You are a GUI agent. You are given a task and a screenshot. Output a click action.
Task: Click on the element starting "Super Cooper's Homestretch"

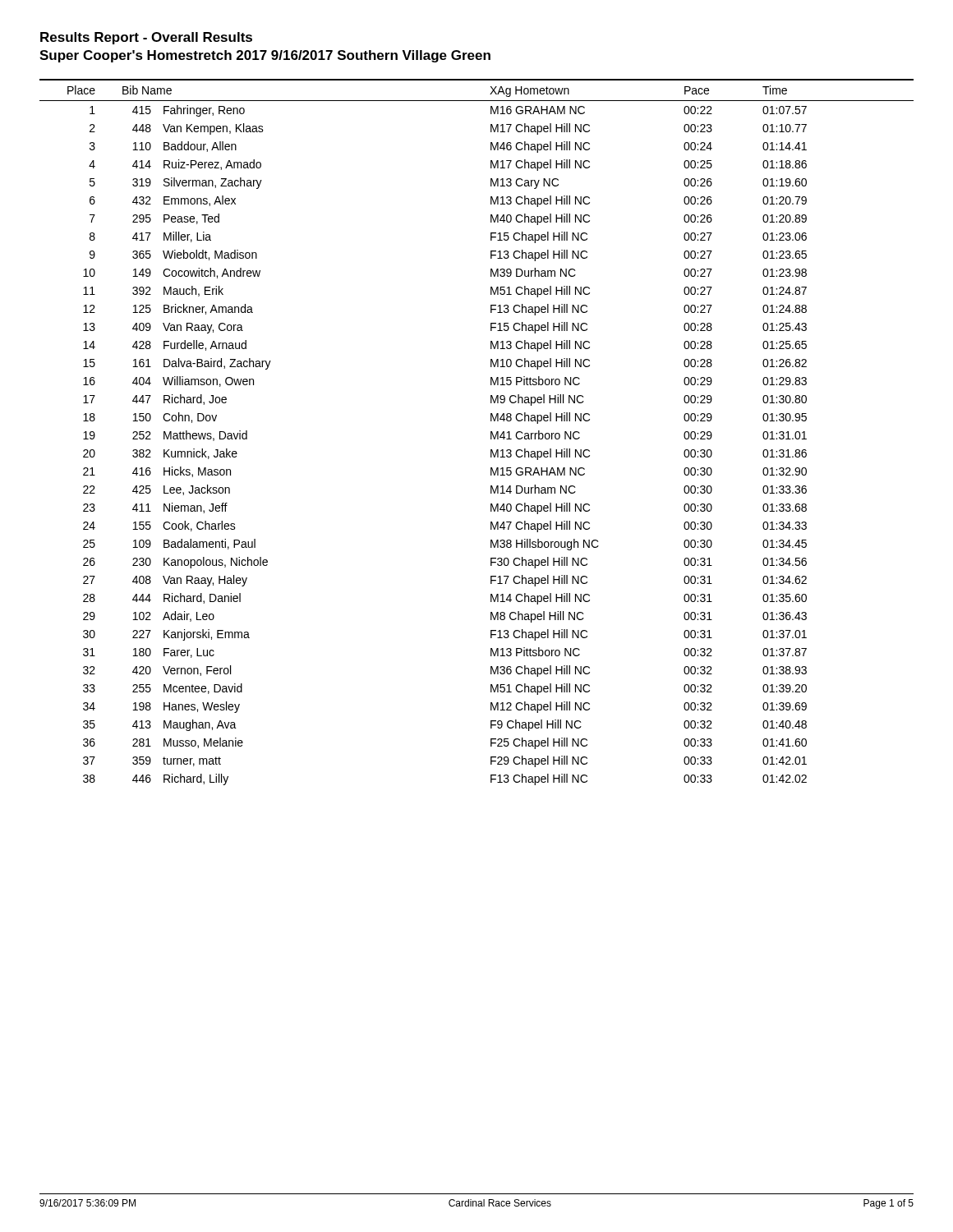point(265,55)
